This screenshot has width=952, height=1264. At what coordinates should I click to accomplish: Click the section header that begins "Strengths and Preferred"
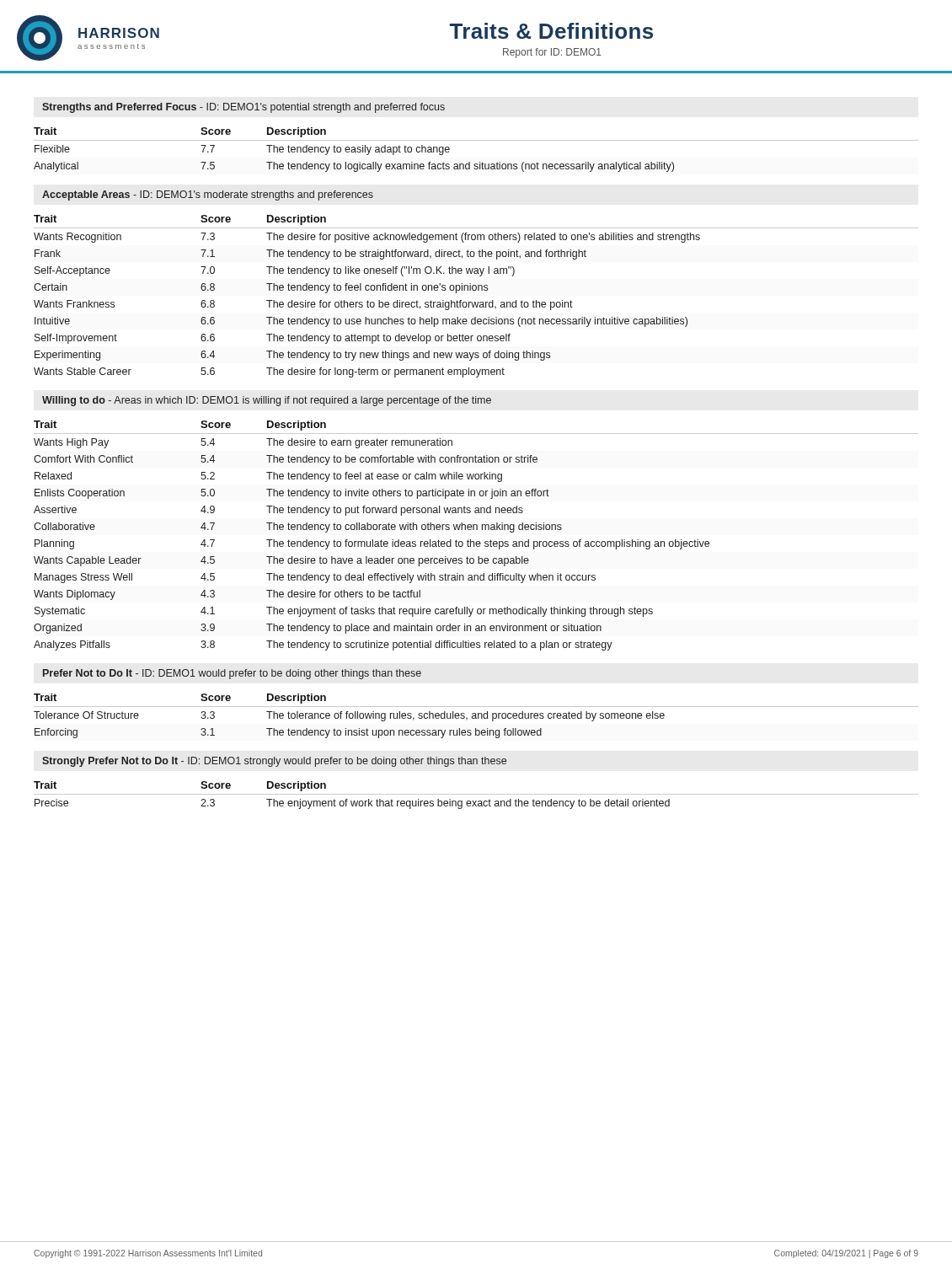click(x=244, y=107)
